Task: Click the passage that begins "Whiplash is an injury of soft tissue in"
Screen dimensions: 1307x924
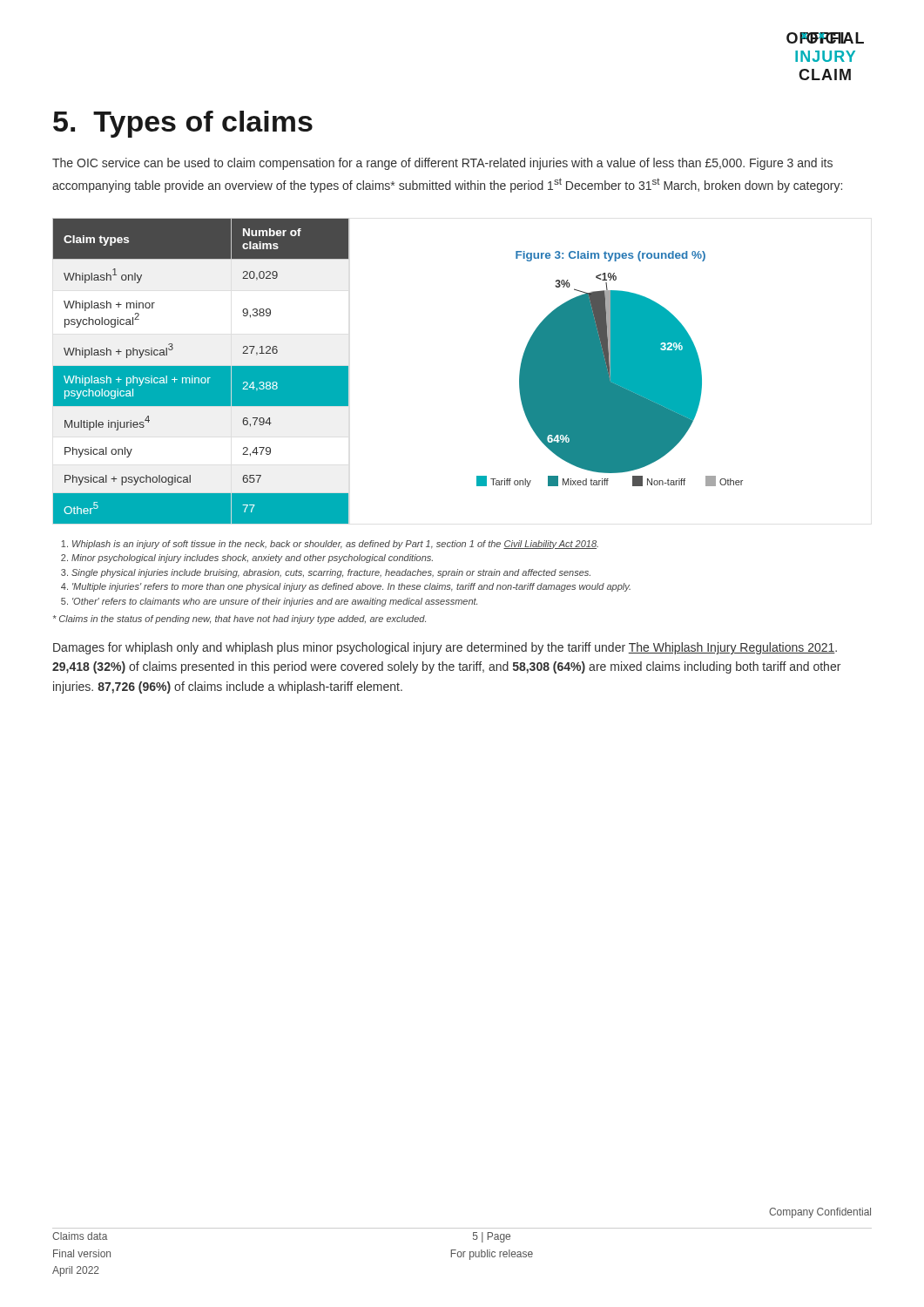Action: 462,572
